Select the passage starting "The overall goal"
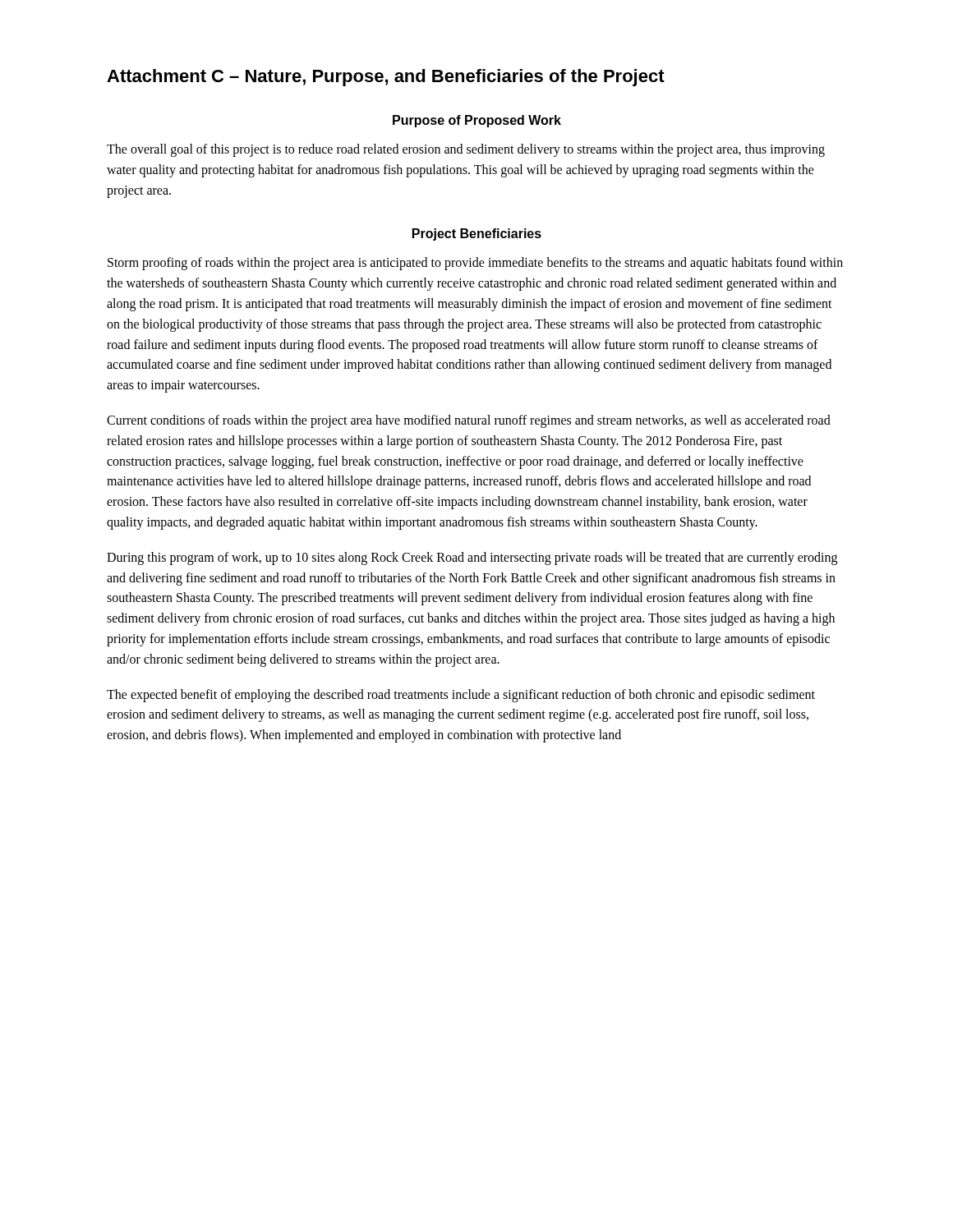This screenshot has width=953, height=1232. click(x=466, y=169)
